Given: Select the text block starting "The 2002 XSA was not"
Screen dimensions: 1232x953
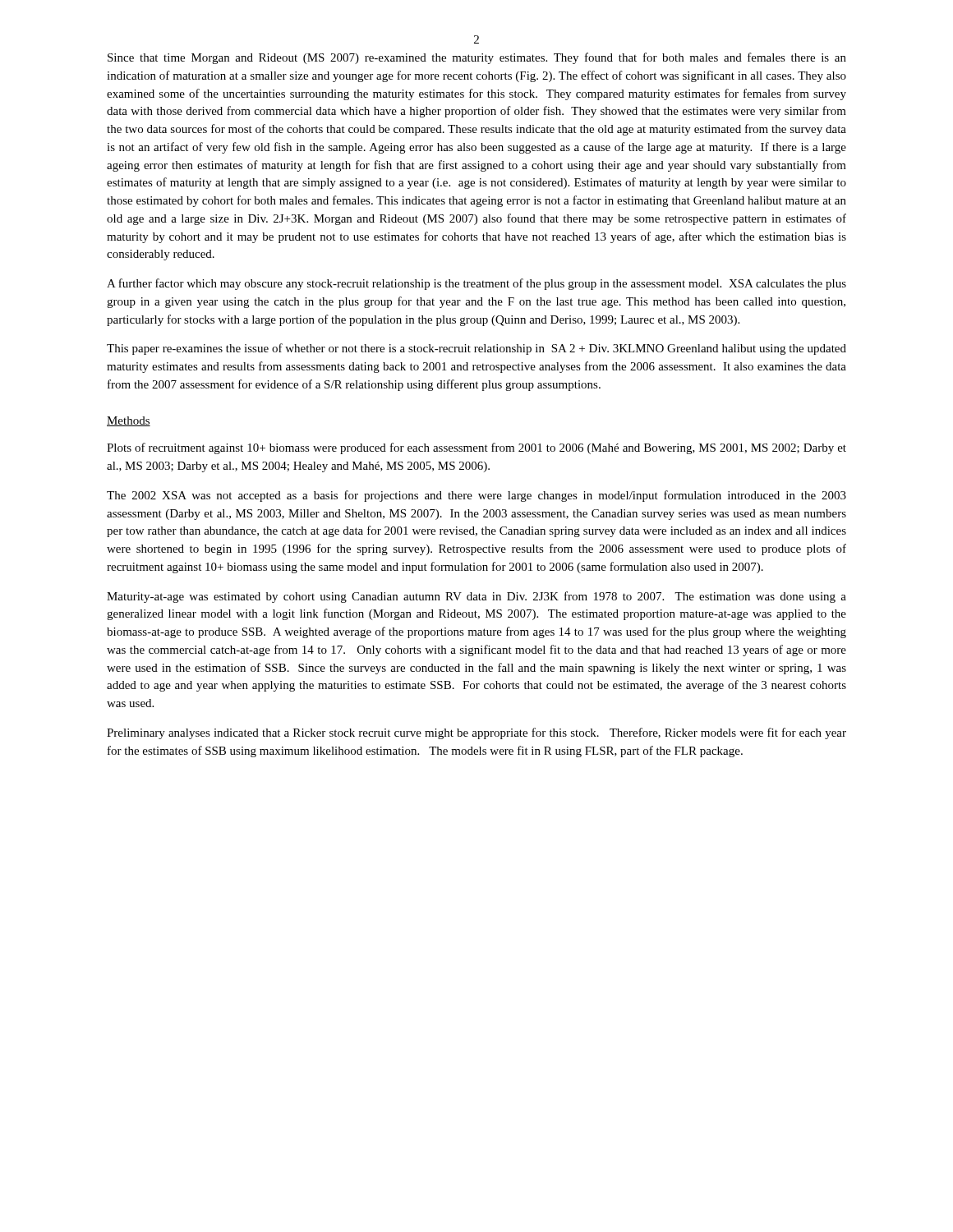Looking at the screenshot, I should click(x=476, y=532).
